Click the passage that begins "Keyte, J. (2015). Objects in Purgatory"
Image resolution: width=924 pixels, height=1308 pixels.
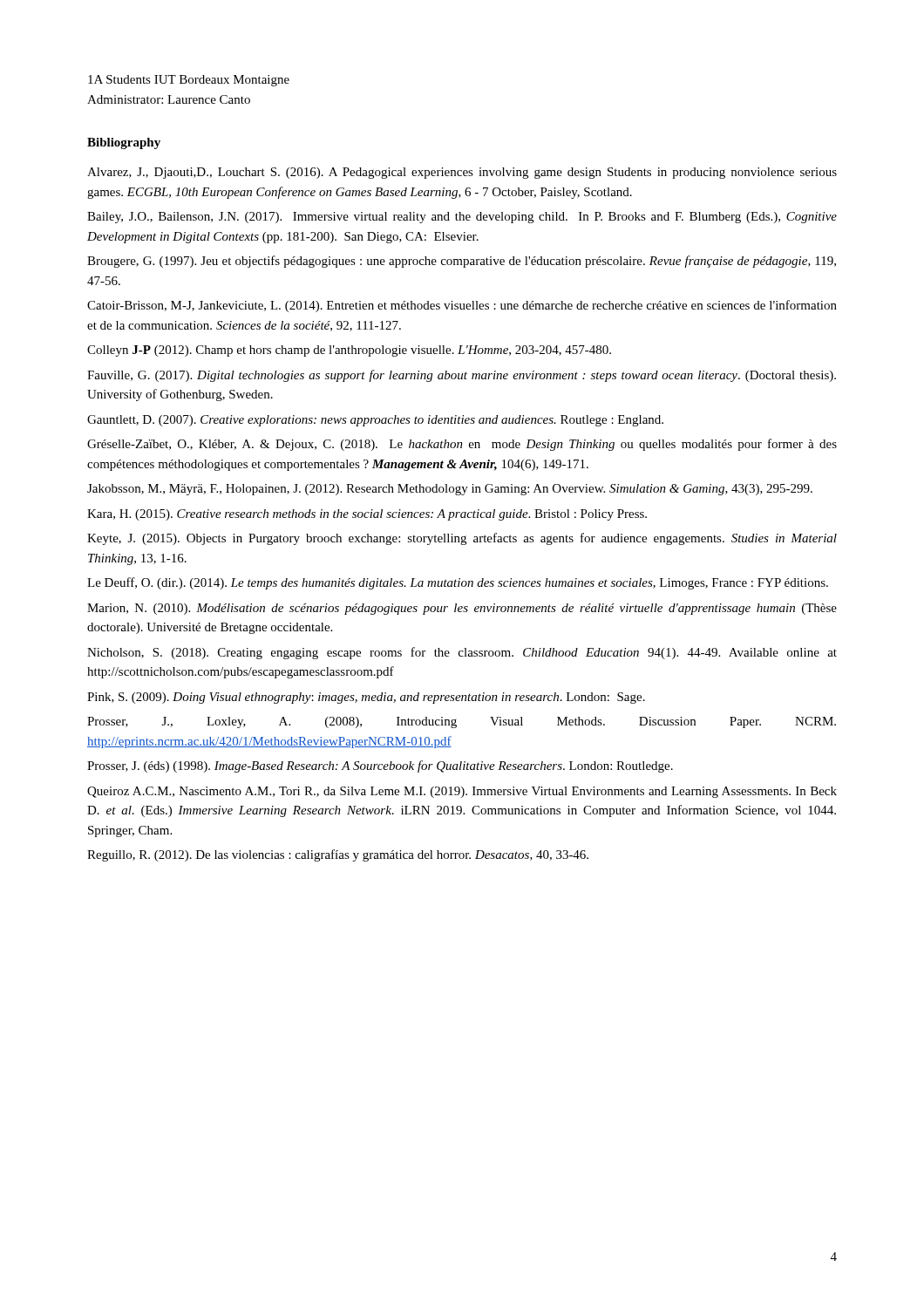point(462,548)
